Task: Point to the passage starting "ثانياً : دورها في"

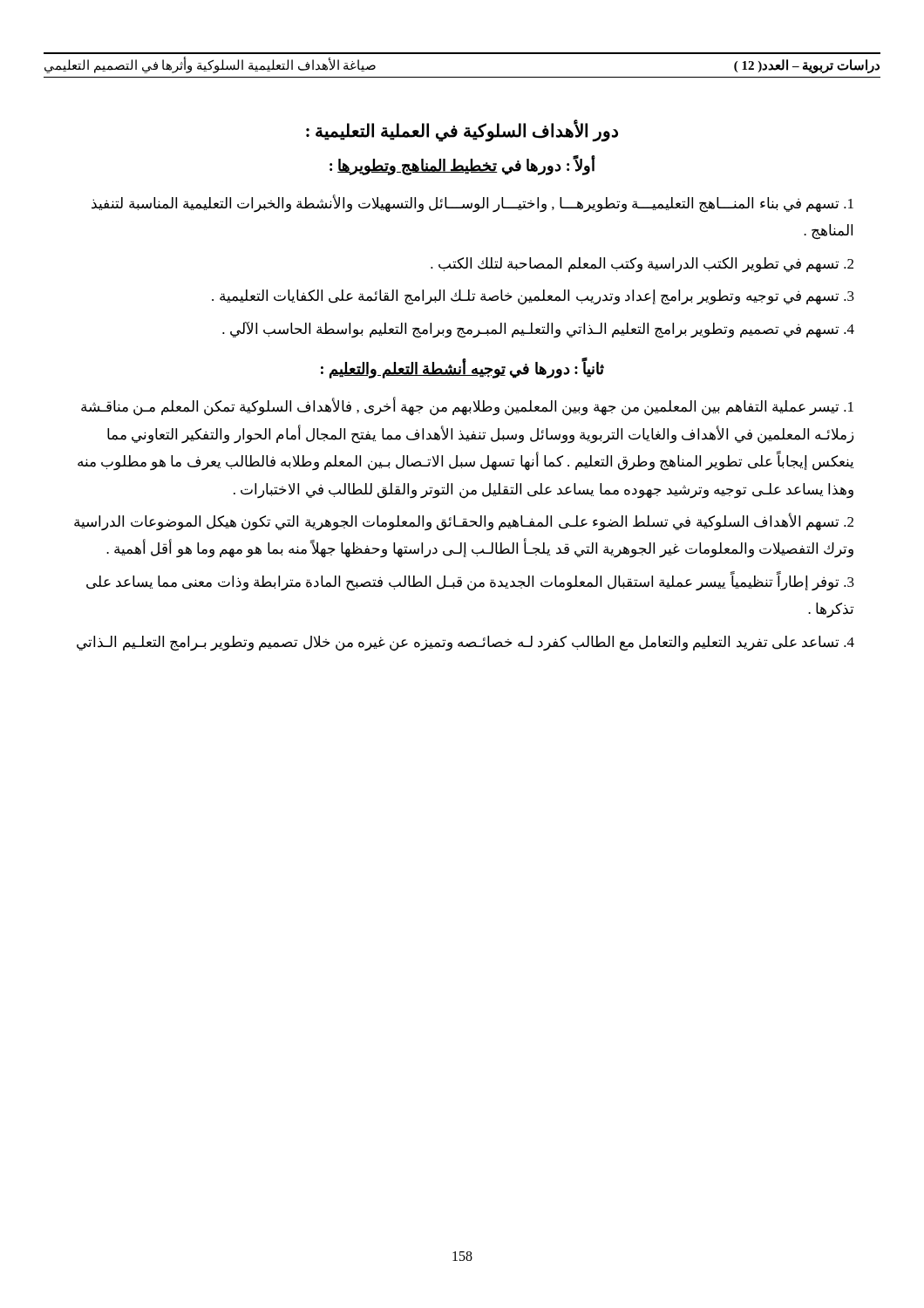Action: 462,369
